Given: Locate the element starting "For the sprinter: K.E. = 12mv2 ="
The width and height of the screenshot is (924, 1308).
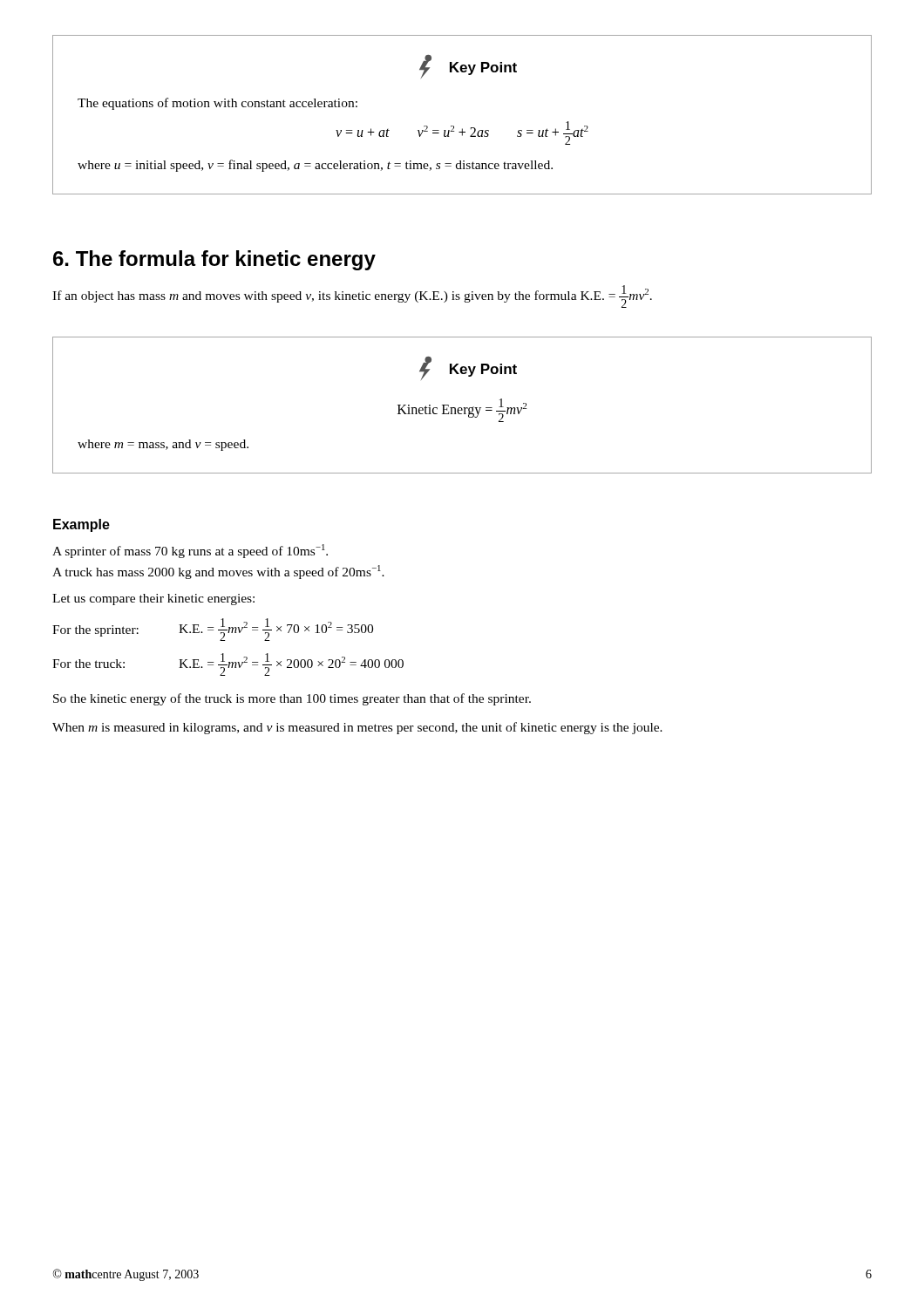Looking at the screenshot, I should click(x=213, y=630).
